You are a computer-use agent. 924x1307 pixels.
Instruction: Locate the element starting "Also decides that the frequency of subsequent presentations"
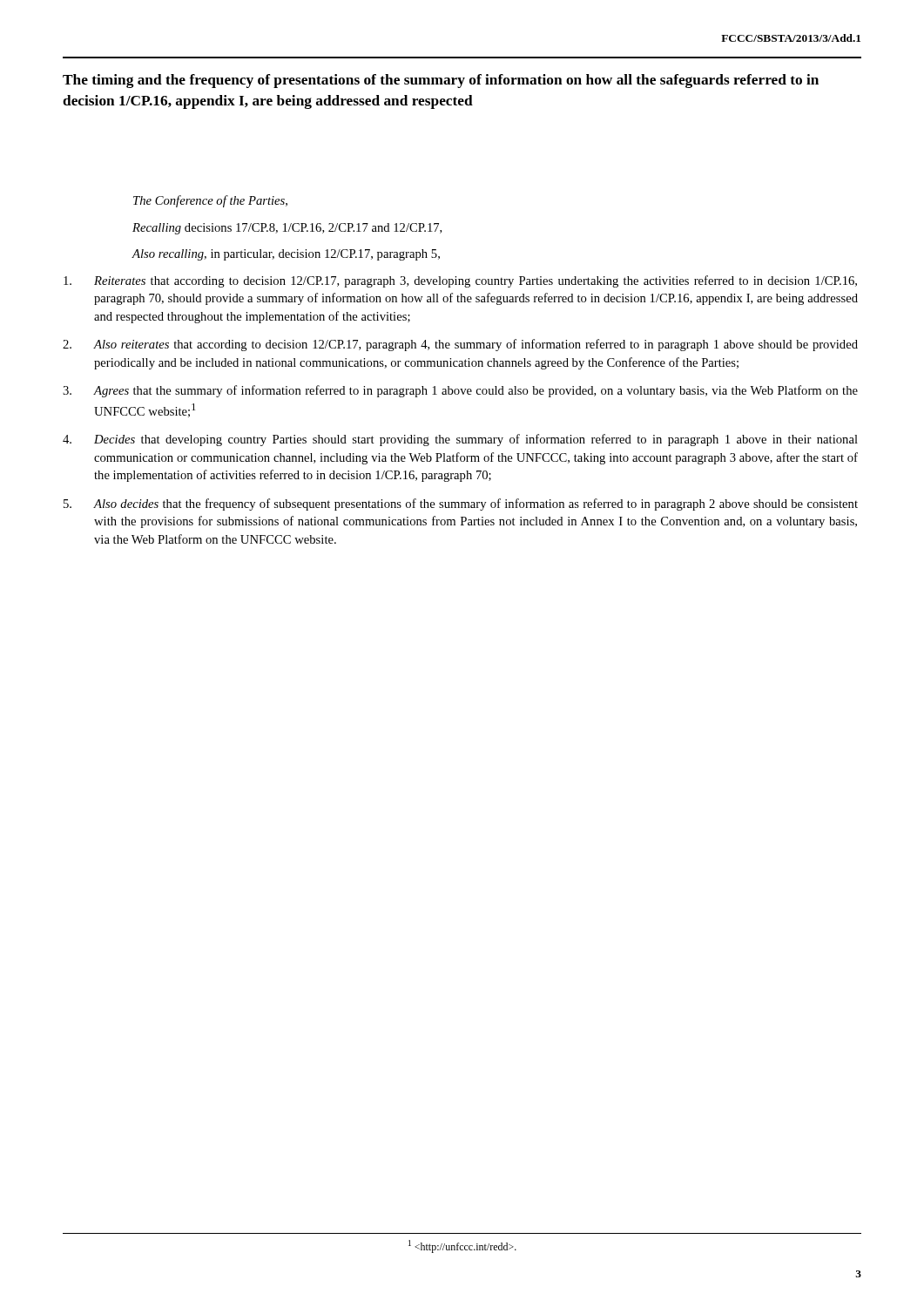pyautogui.click(x=460, y=522)
